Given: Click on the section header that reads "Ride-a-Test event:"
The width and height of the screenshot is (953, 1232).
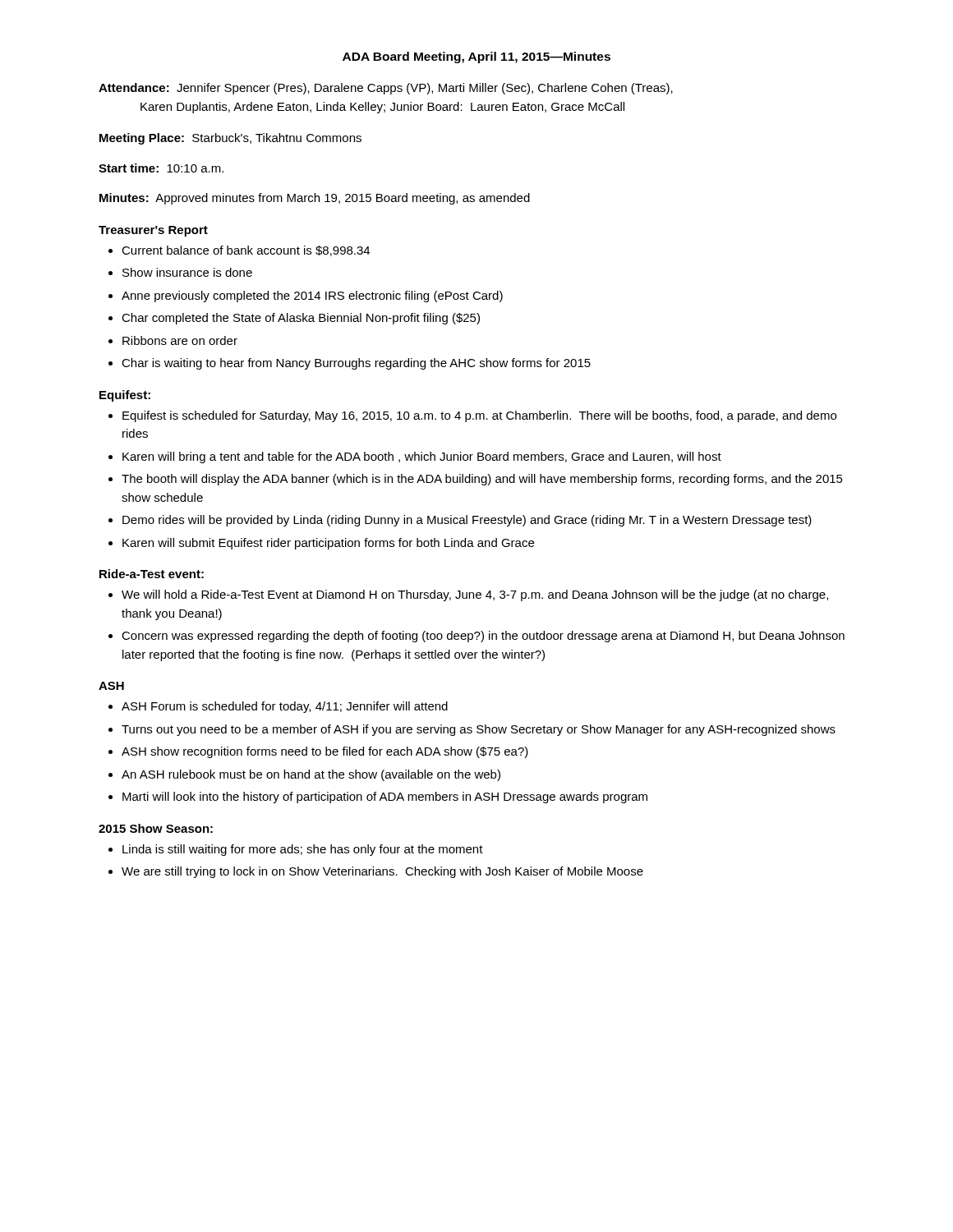Looking at the screenshot, I should [152, 574].
